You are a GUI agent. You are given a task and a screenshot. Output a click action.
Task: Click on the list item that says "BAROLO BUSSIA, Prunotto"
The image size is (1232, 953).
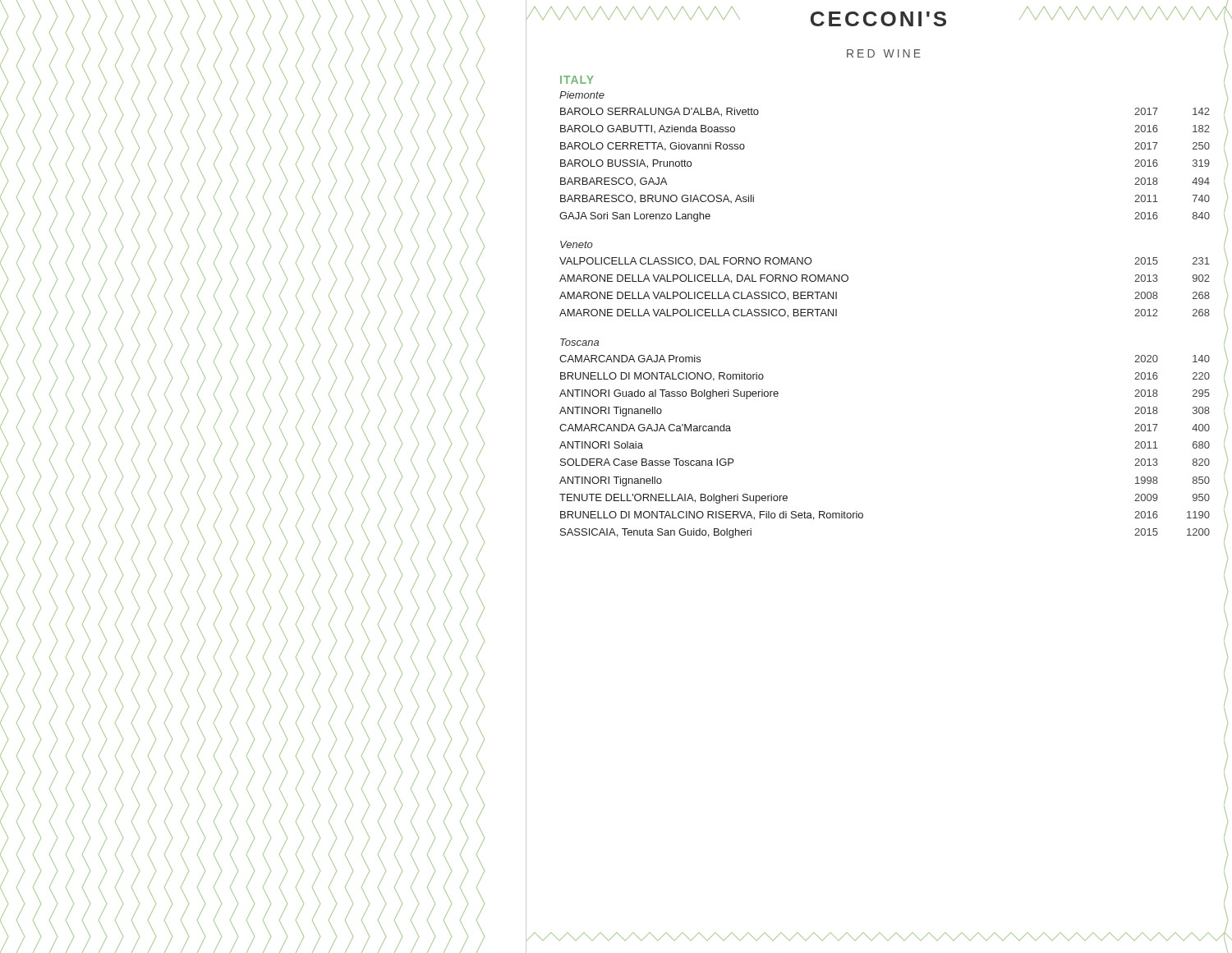[625, 163]
